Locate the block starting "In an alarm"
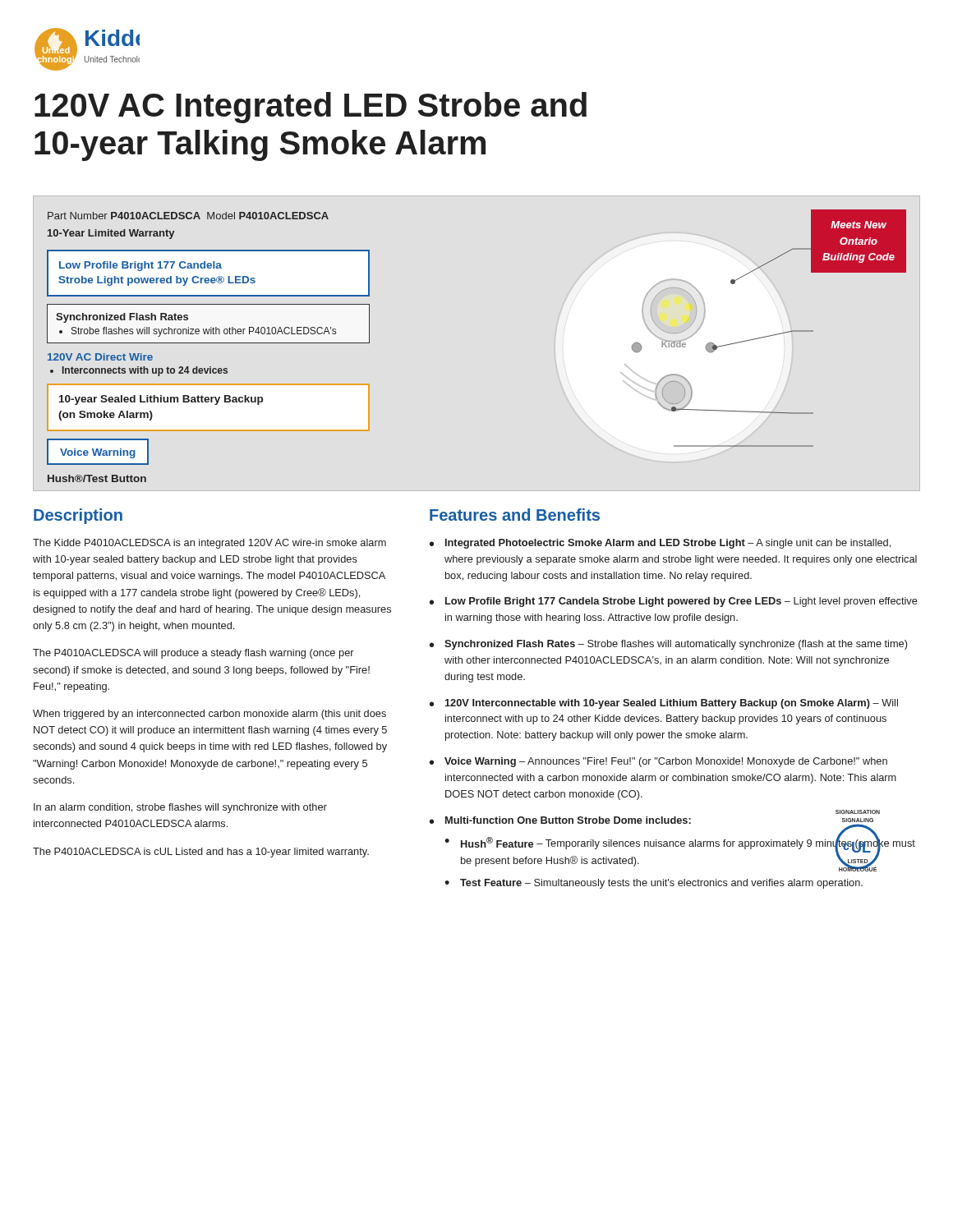 180,815
